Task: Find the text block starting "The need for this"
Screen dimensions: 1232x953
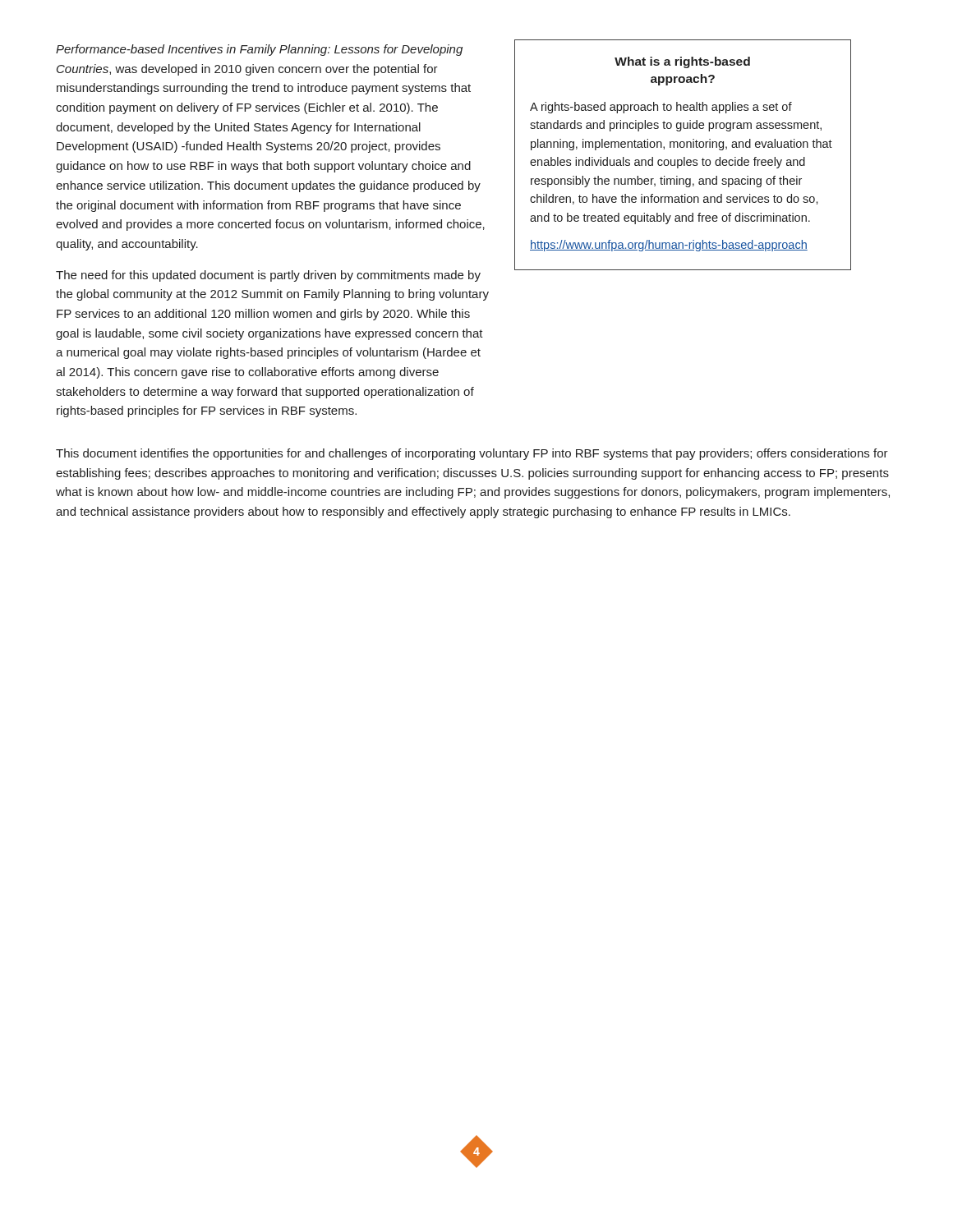Action: [x=274, y=343]
